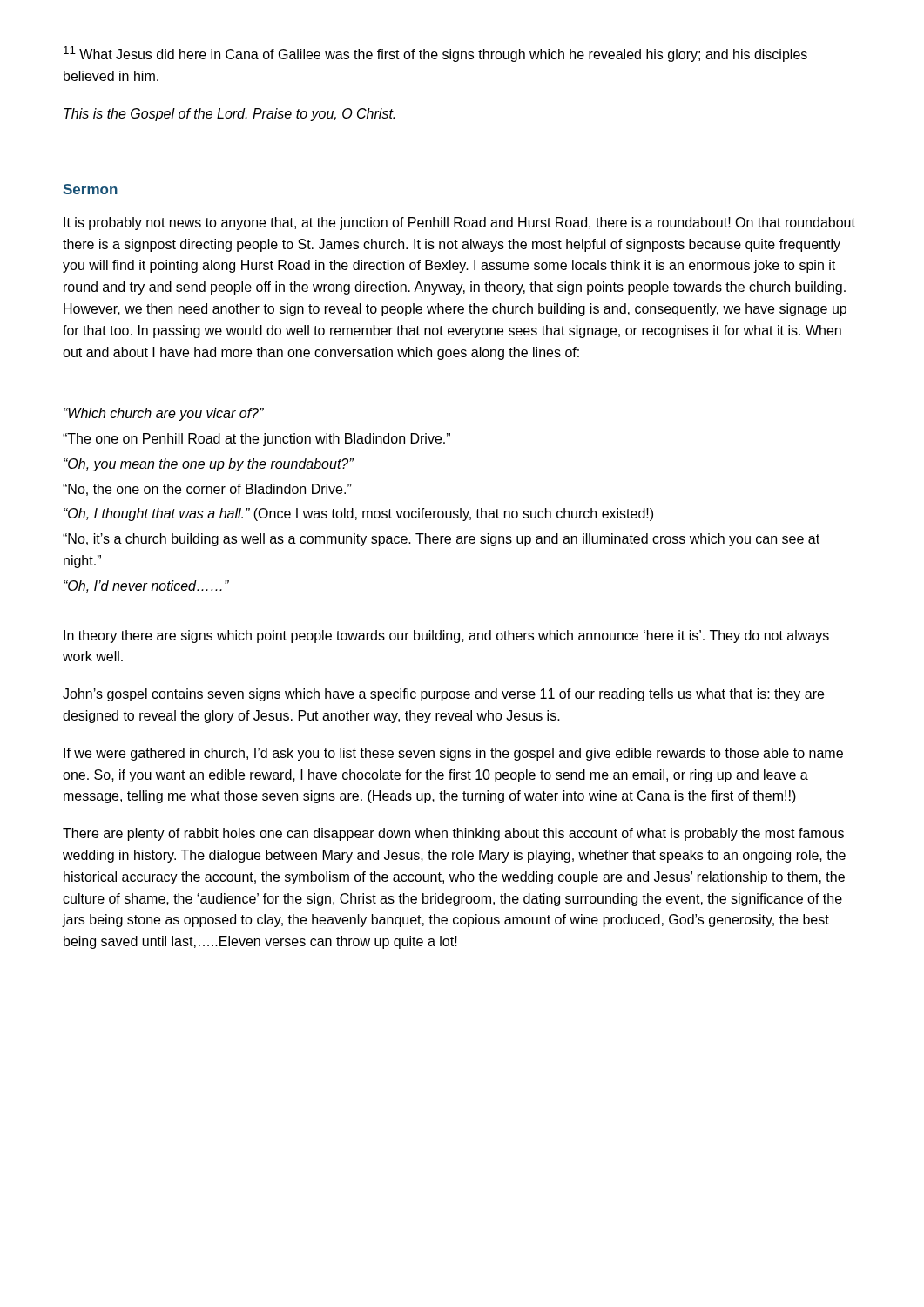The image size is (924, 1307).
Task: Click on the text starting "John’s gospel contains seven signs which have"
Action: 444,705
